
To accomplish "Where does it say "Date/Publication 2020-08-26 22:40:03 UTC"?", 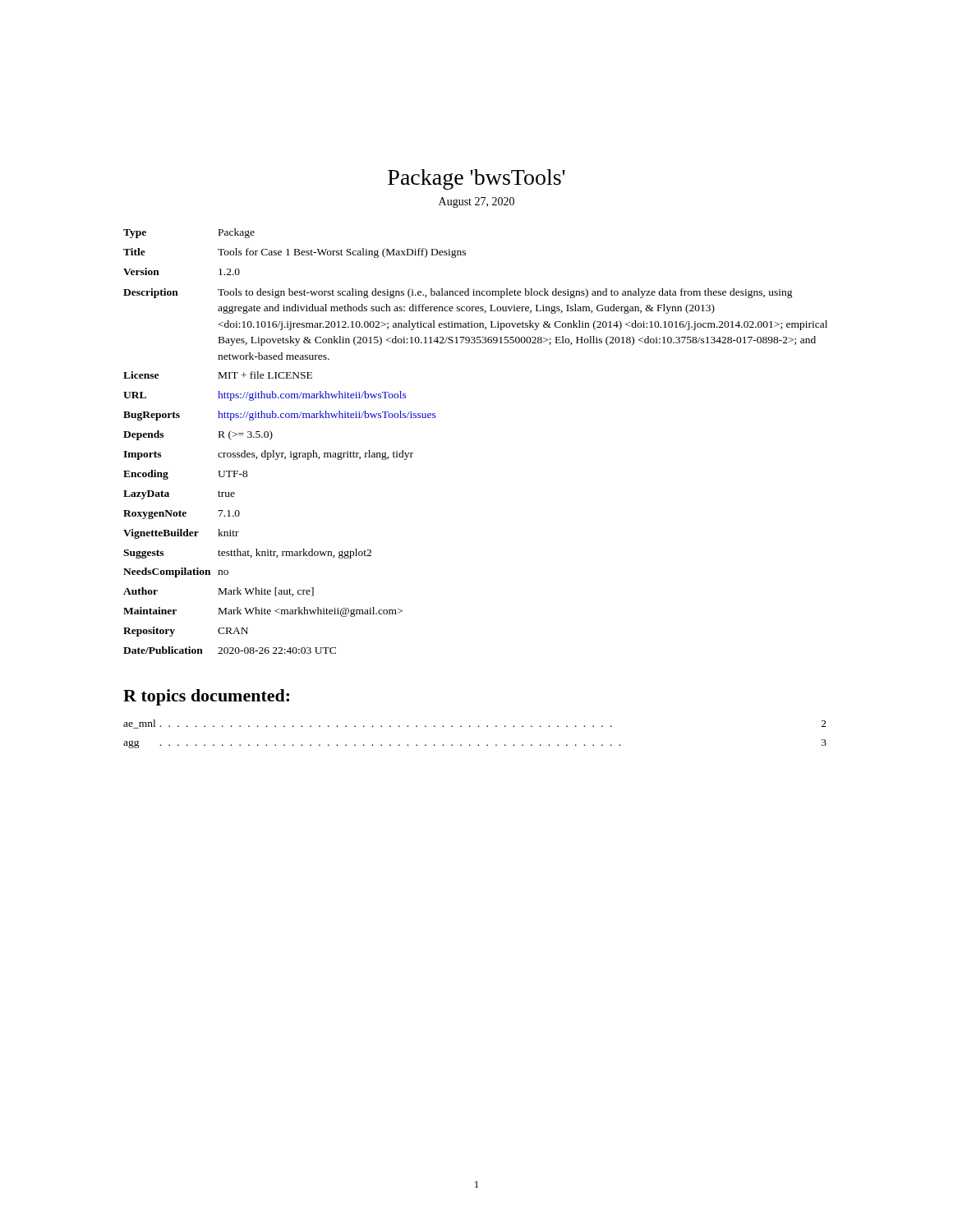I will point(230,650).
